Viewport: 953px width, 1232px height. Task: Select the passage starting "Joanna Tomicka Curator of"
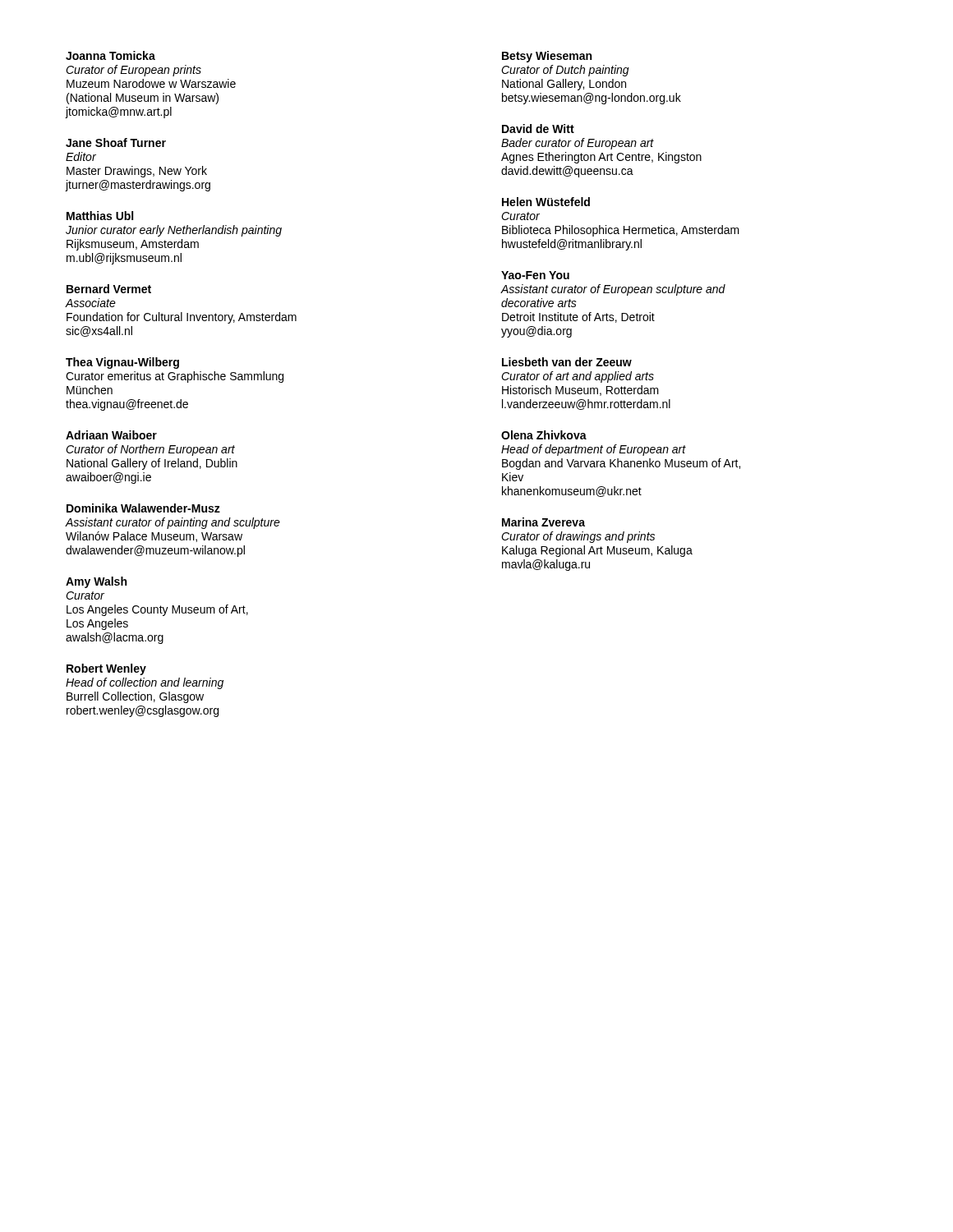point(110,55)
